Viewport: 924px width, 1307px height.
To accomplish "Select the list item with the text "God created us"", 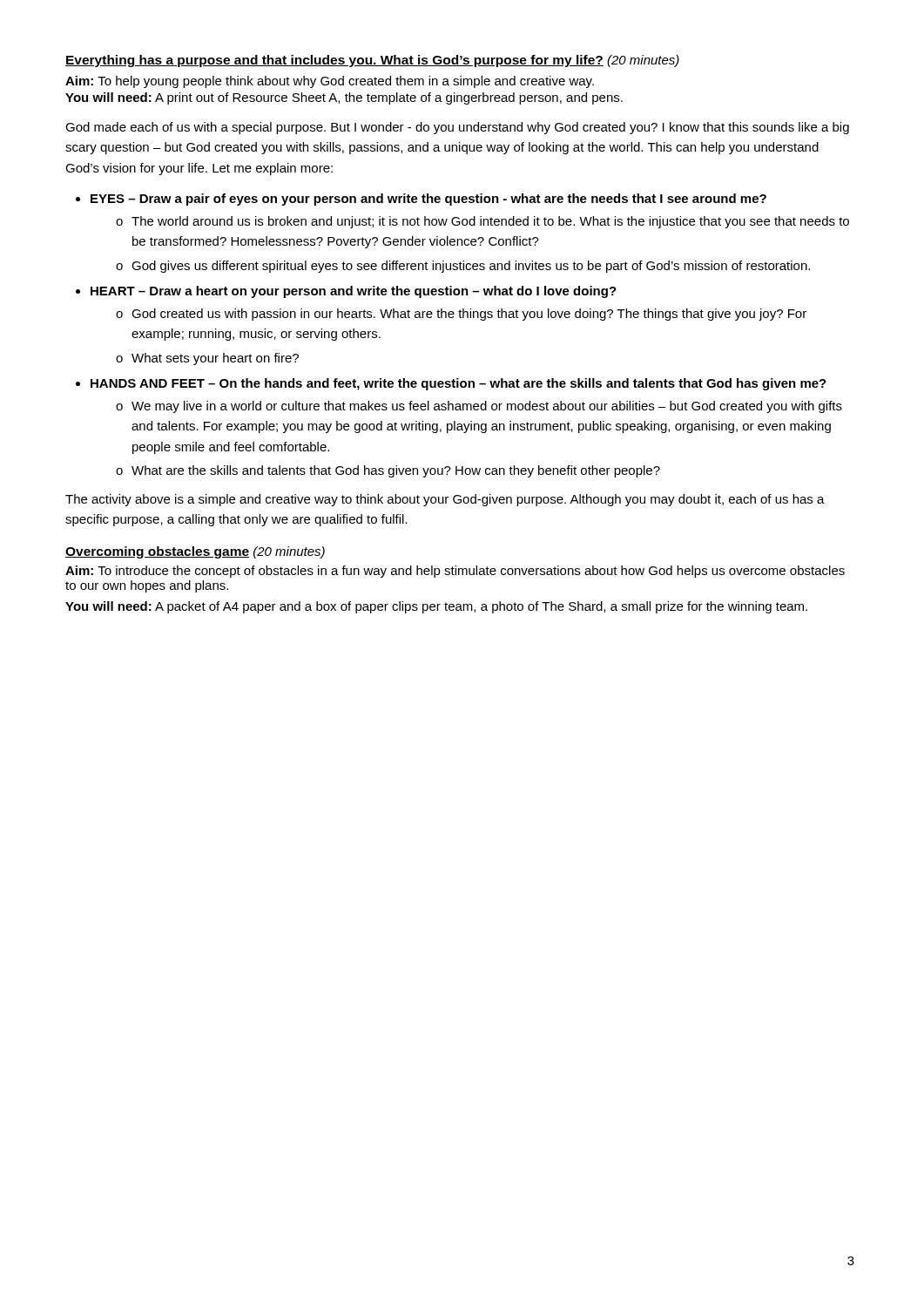I will [x=469, y=323].
